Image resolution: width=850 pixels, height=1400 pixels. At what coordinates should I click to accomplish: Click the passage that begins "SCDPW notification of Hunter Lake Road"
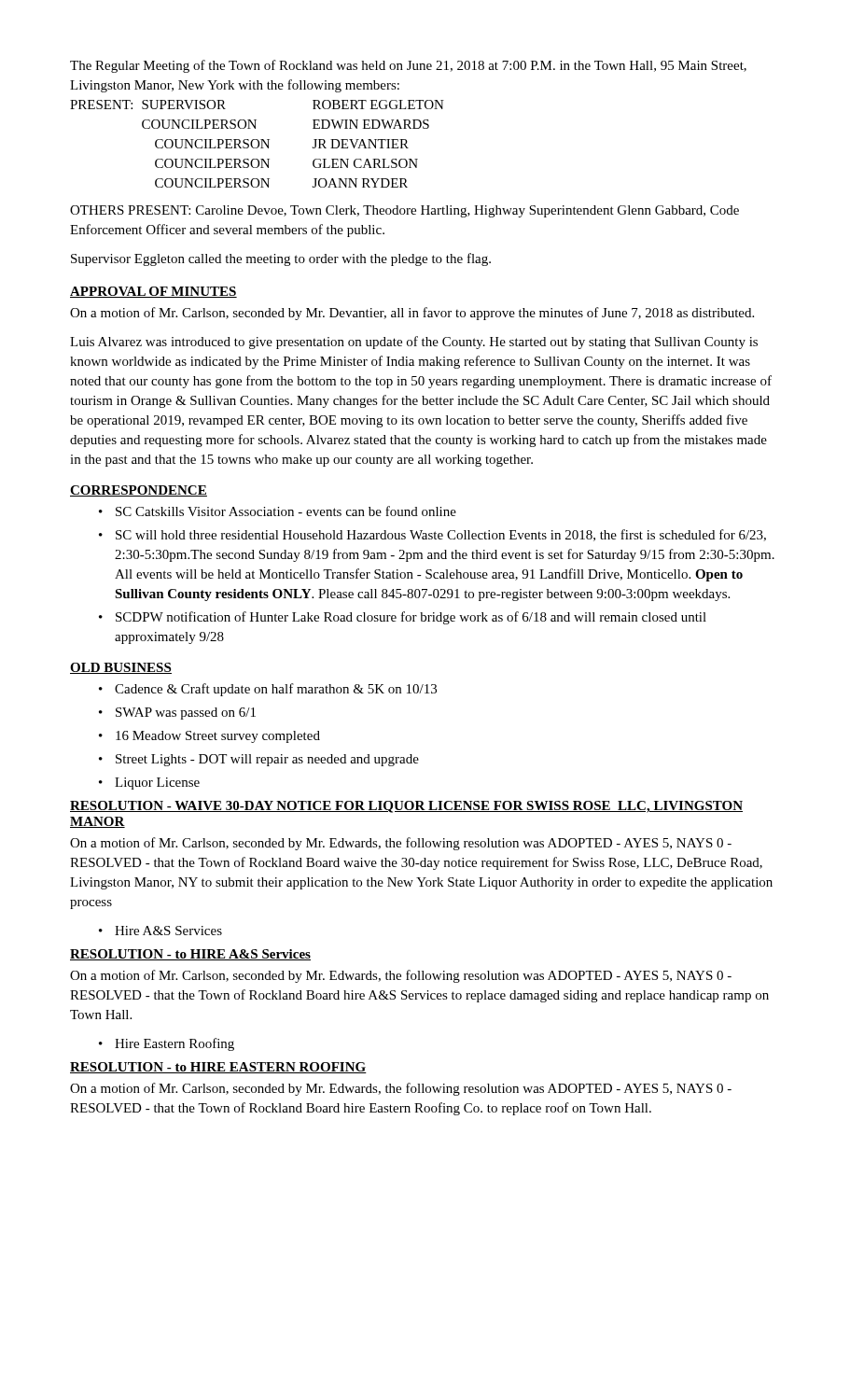(x=411, y=627)
